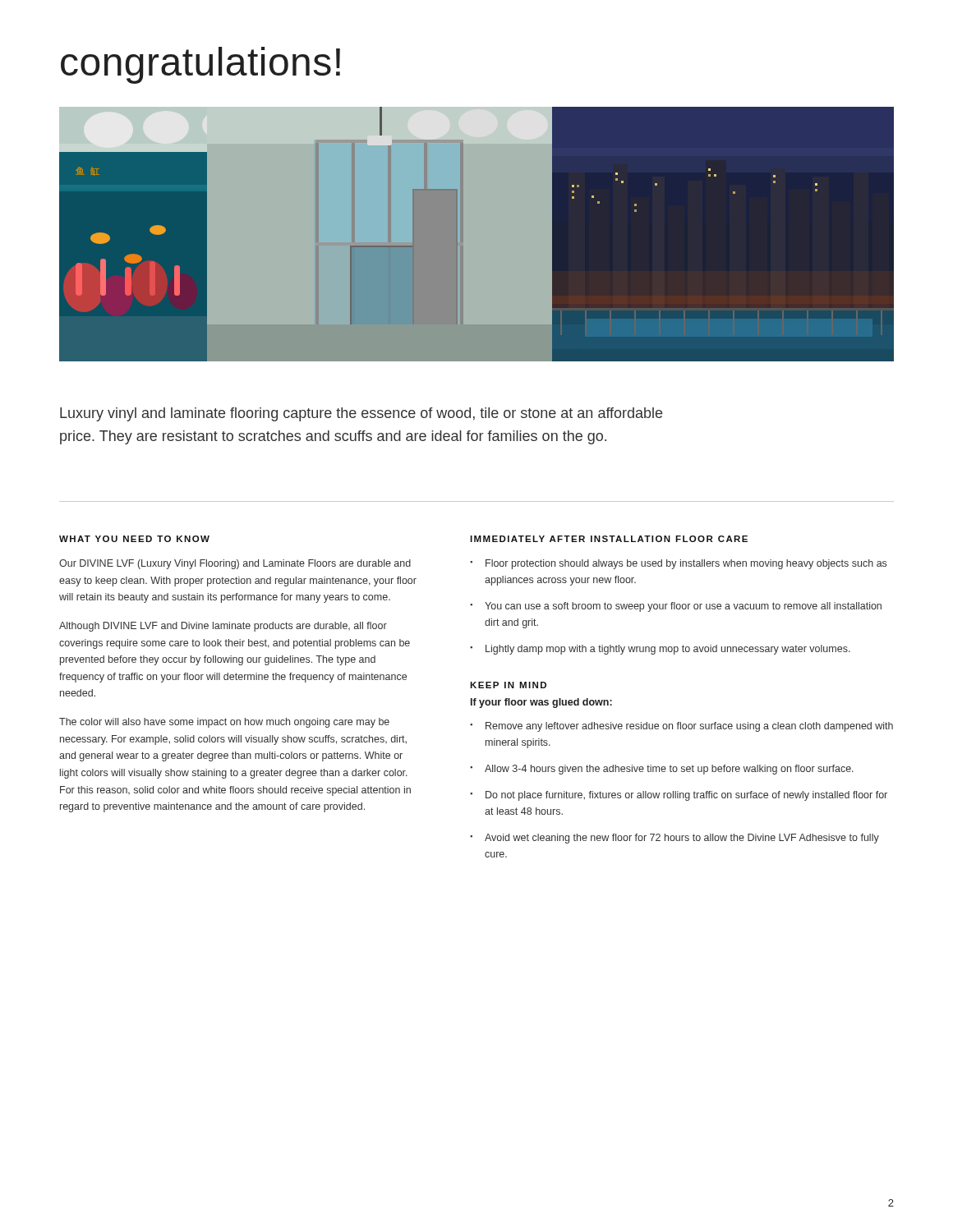The image size is (953, 1232).
Task: Locate the region starting "Luxury vinyl and laminate flooring capture the essence"
Action: (361, 425)
